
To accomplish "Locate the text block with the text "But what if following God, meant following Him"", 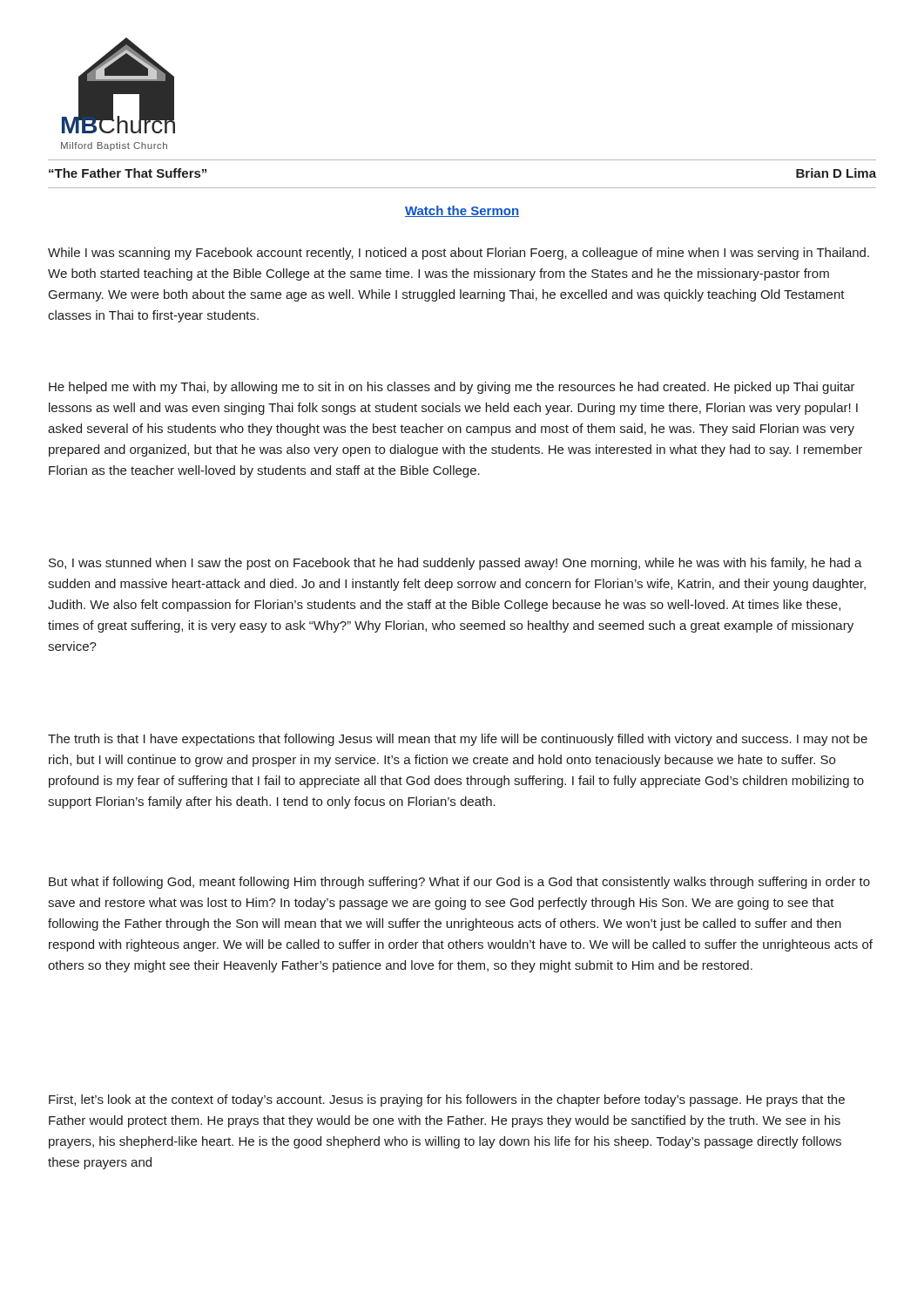I will coord(460,923).
